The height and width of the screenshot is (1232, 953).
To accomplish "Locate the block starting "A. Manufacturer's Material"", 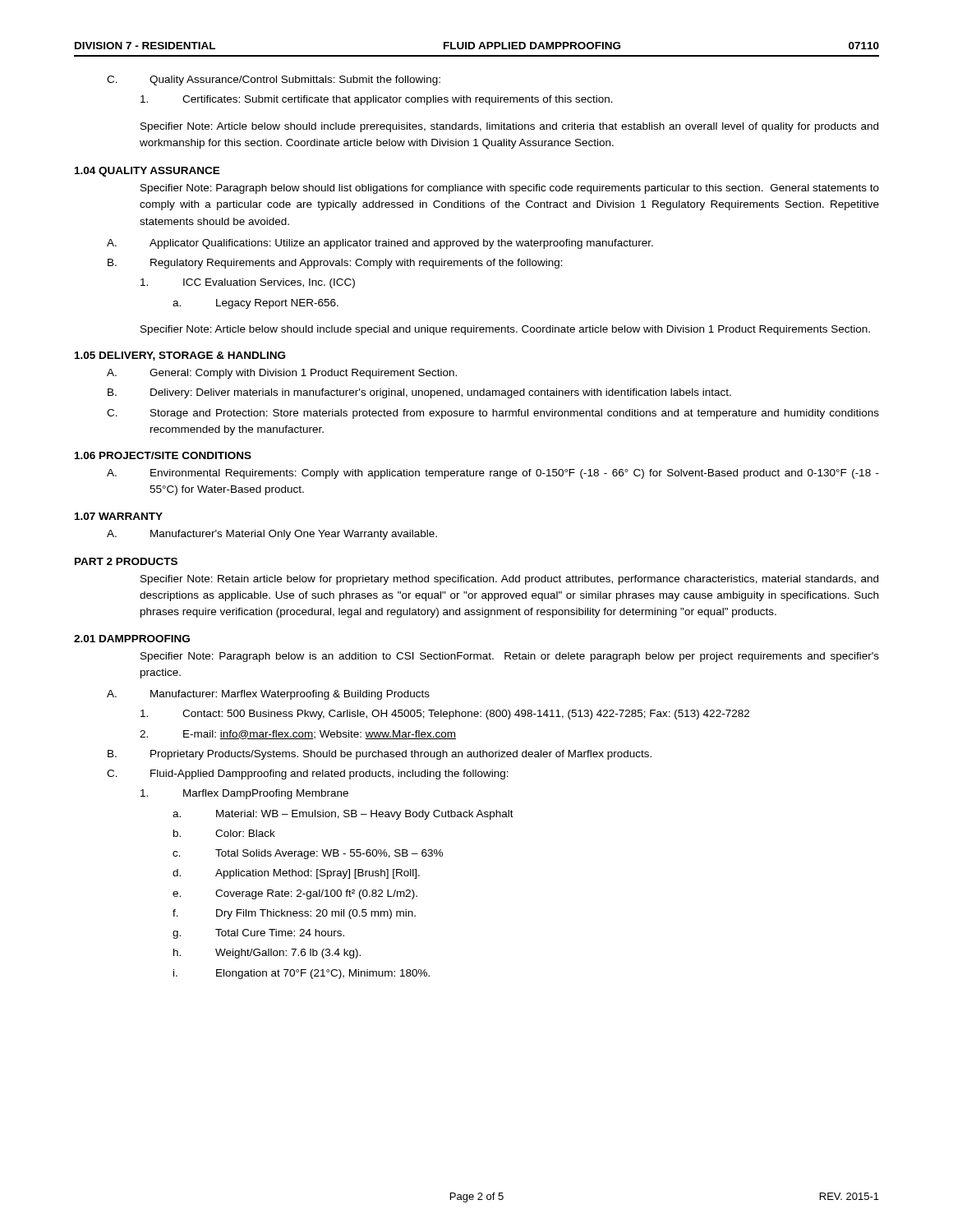I will (272, 535).
